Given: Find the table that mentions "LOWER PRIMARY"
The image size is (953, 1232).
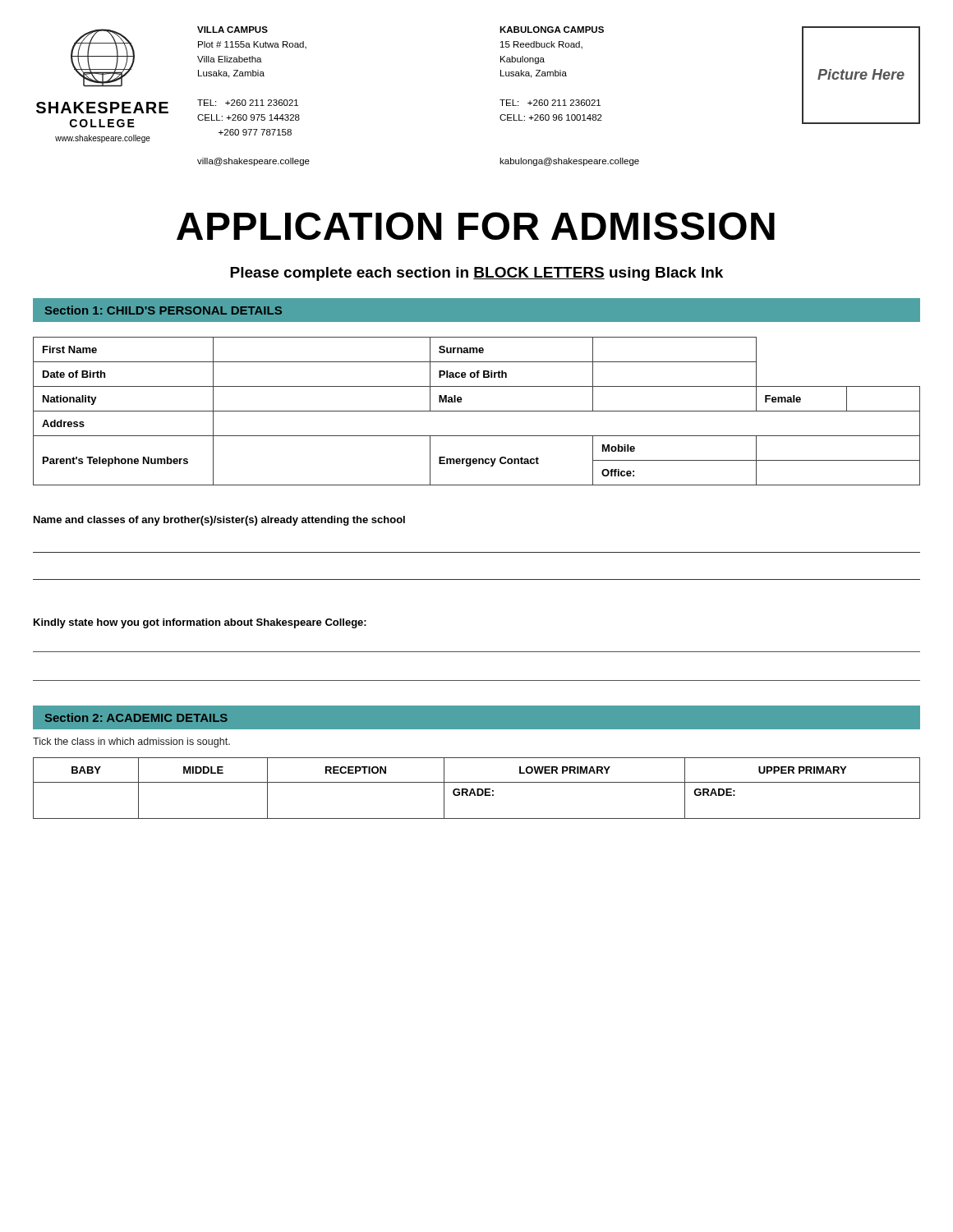Looking at the screenshot, I should tap(476, 788).
